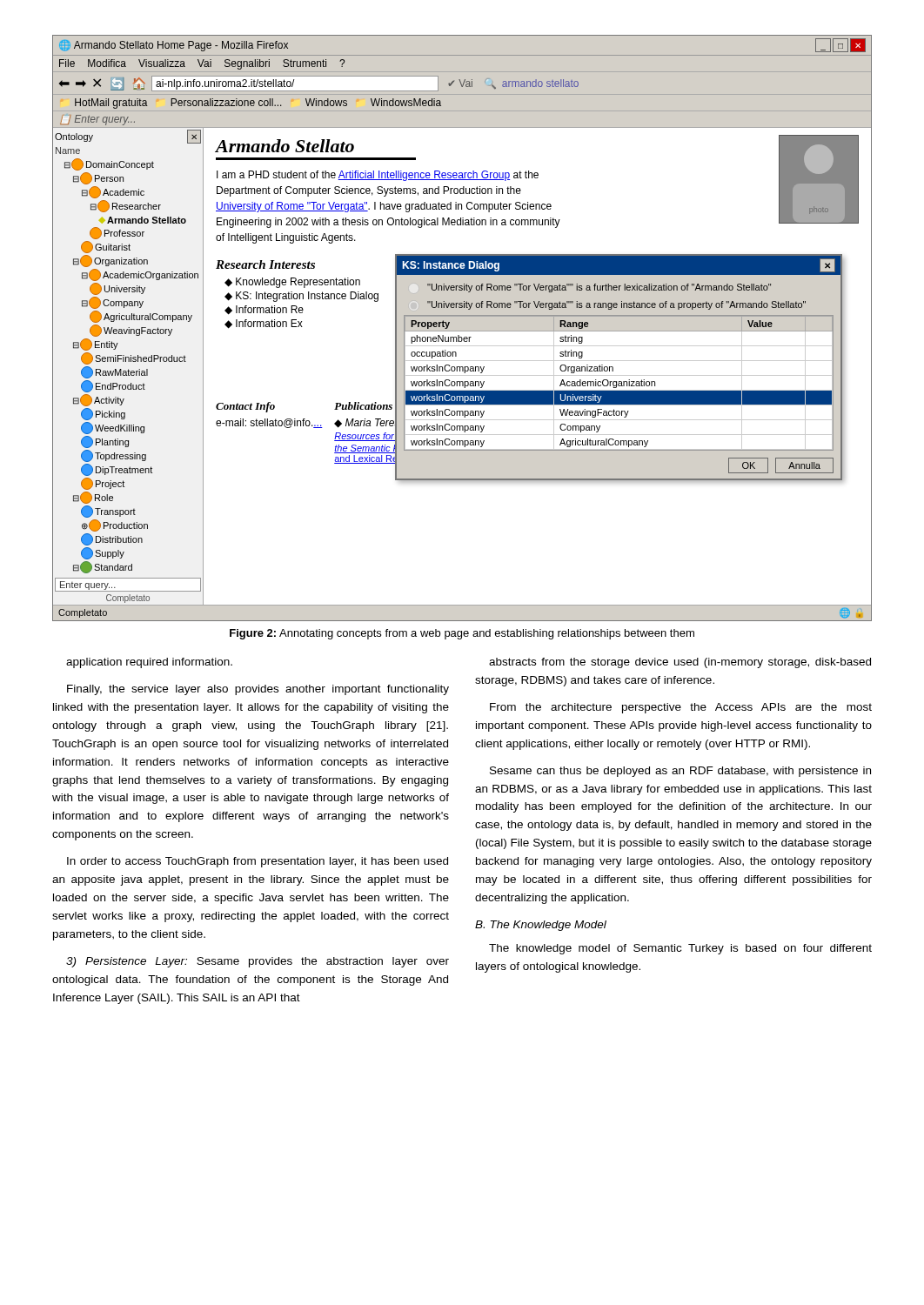
Task: Navigate to the text block starting "The knowledge model"
Action: pos(673,958)
